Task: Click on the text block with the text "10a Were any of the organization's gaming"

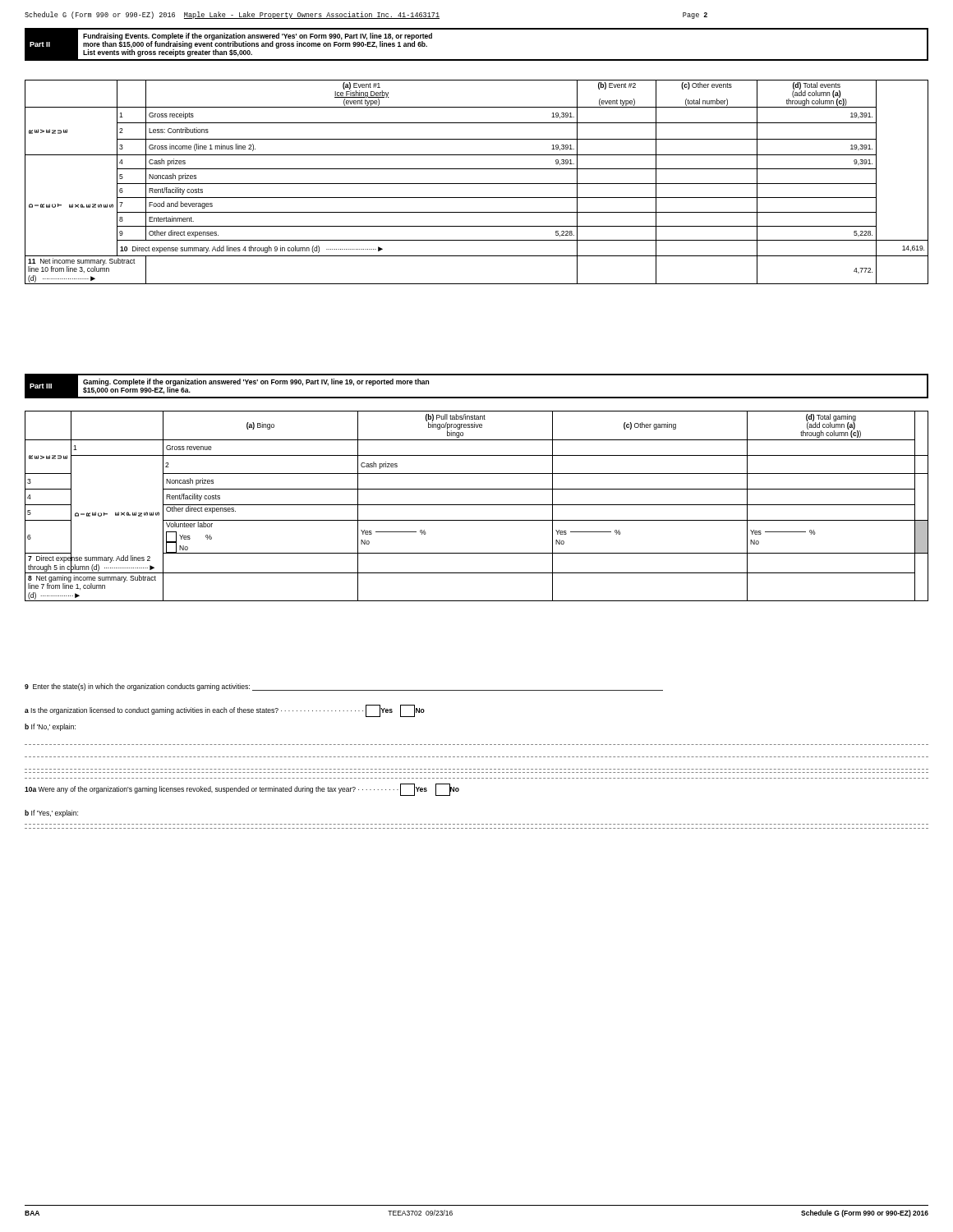Action: (476, 784)
